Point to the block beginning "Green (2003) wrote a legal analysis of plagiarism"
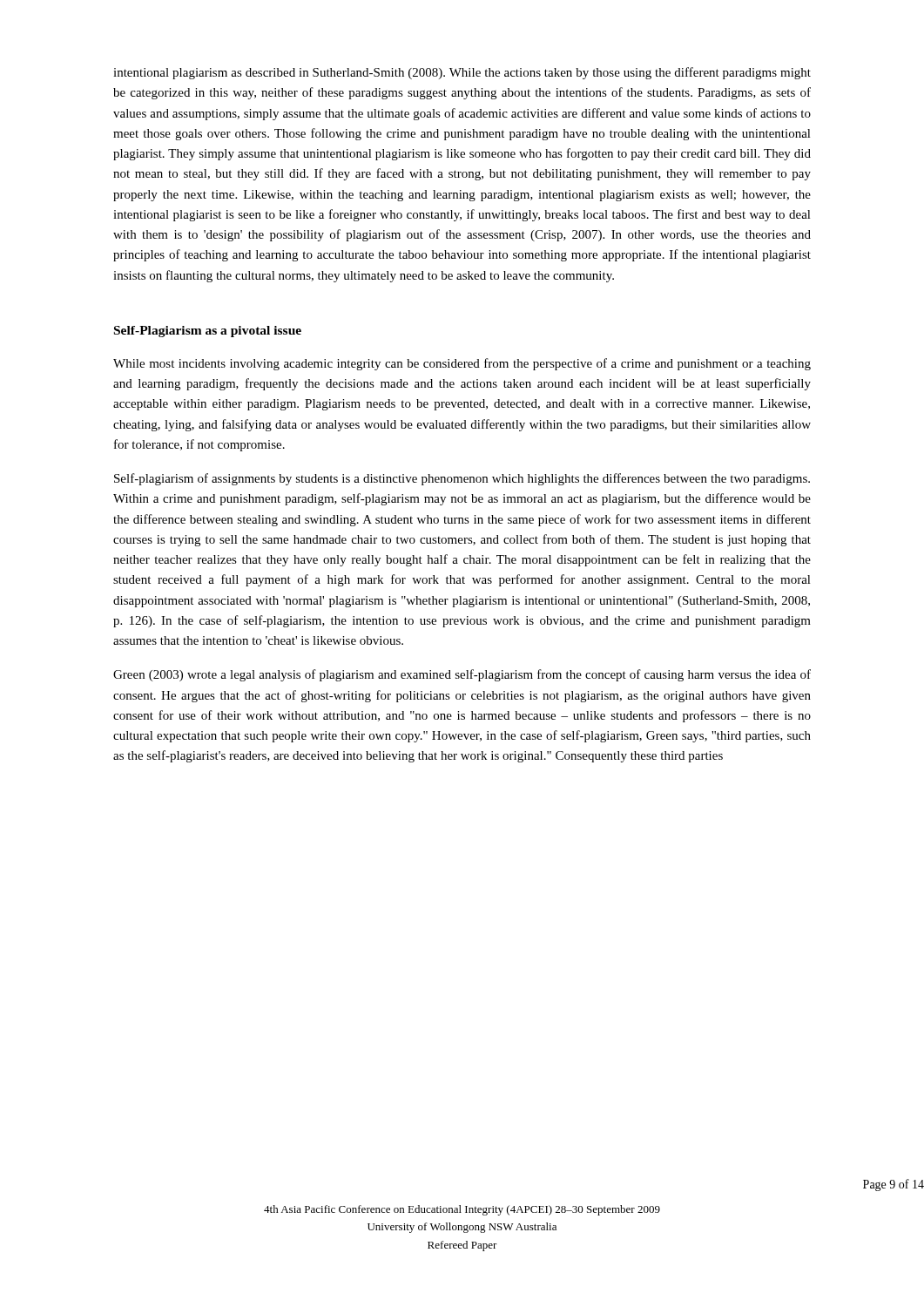The width and height of the screenshot is (924, 1307). click(x=462, y=715)
